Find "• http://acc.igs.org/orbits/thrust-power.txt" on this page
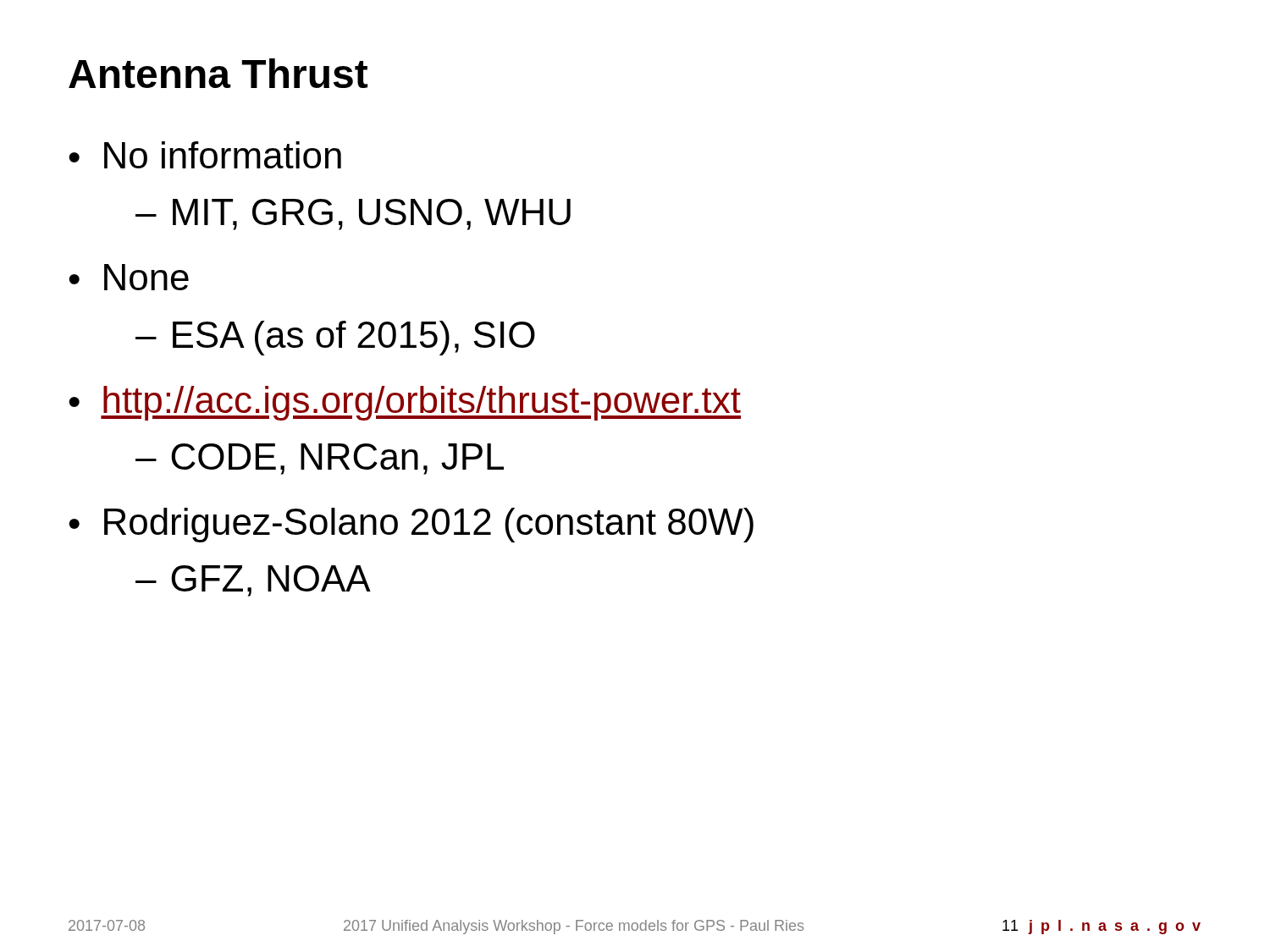Image resolution: width=1270 pixels, height=952 pixels. [404, 401]
